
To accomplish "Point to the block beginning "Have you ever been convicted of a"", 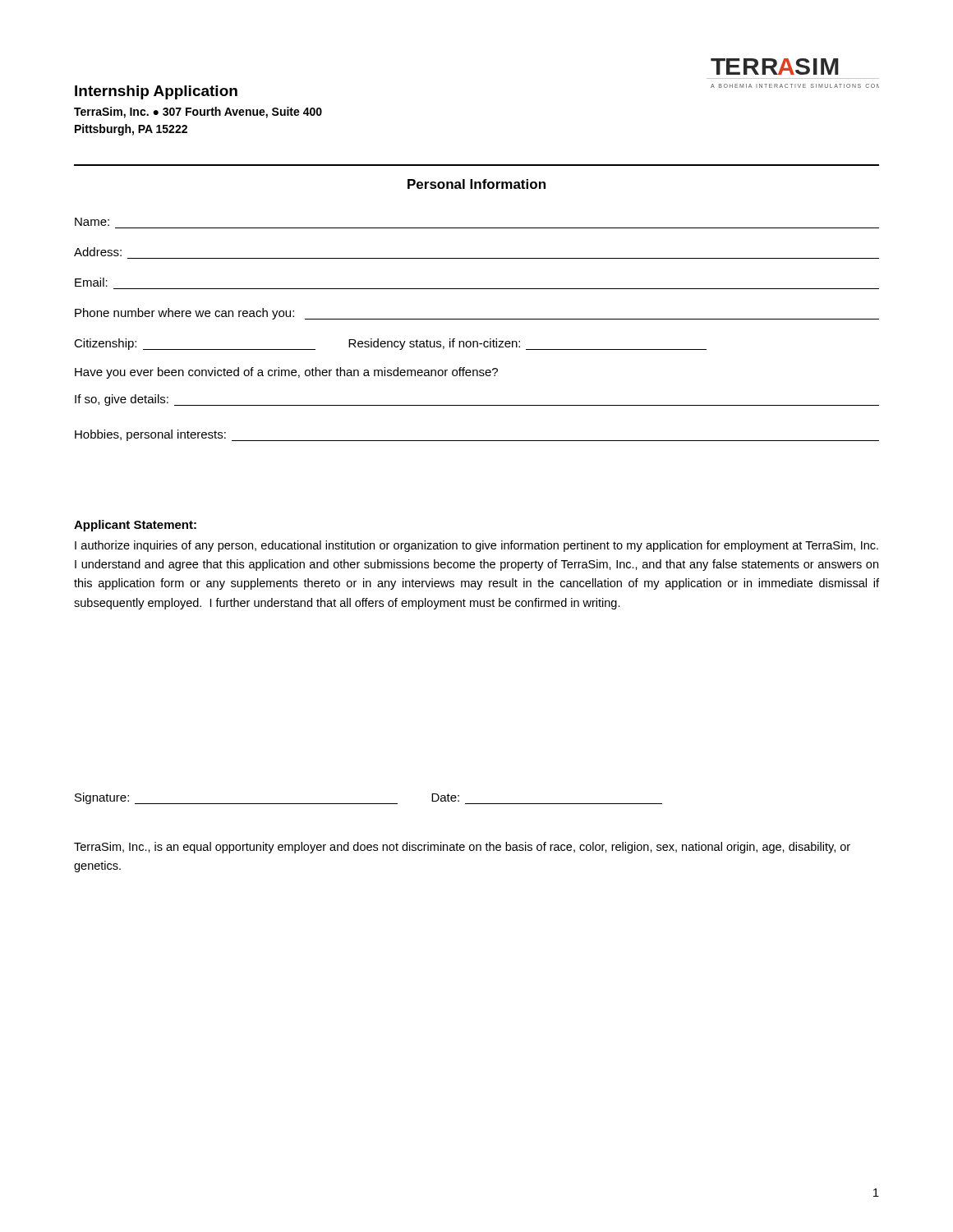I will click(x=286, y=372).
